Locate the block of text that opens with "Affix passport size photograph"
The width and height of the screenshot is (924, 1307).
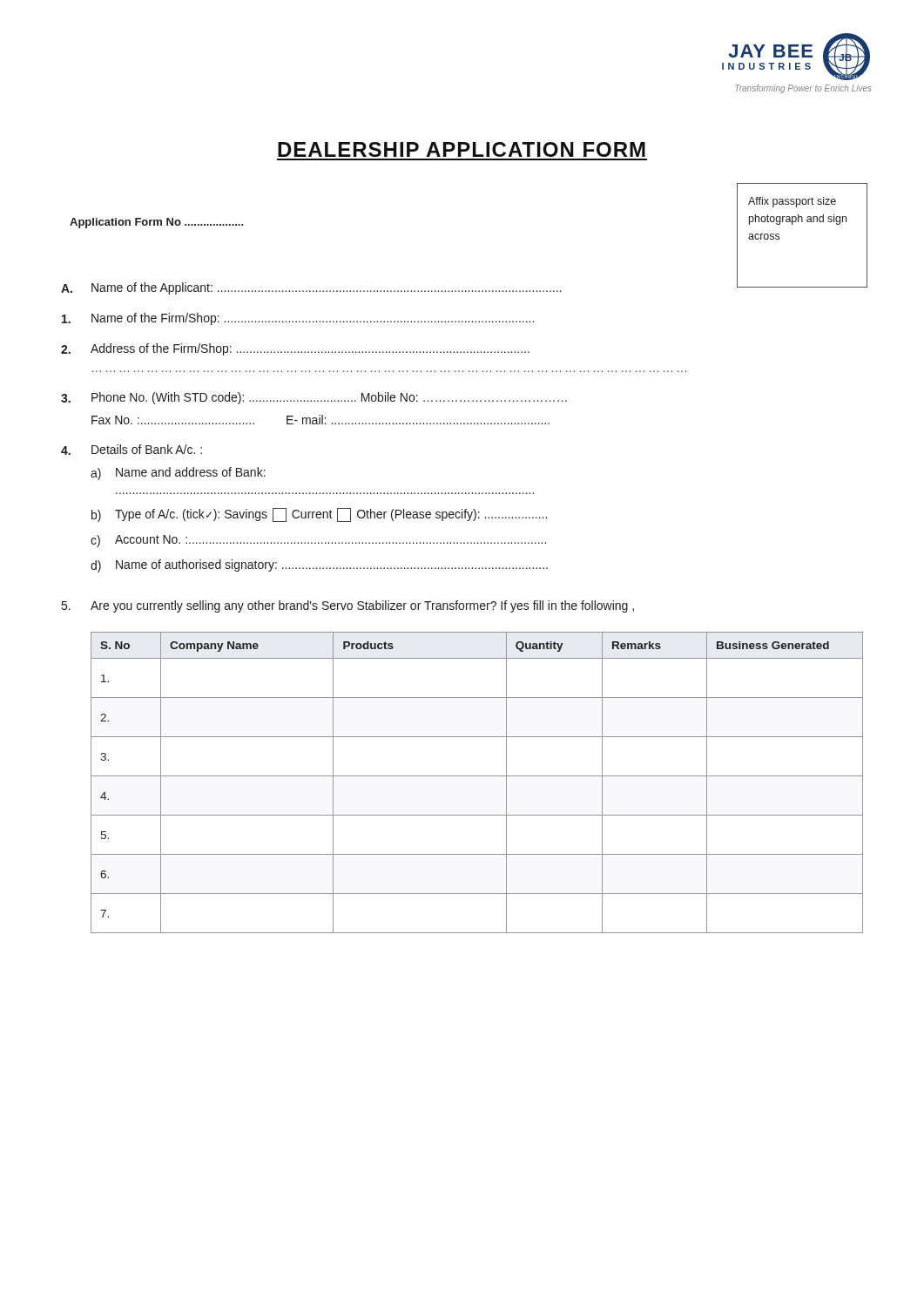pyautogui.click(x=802, y=235)
